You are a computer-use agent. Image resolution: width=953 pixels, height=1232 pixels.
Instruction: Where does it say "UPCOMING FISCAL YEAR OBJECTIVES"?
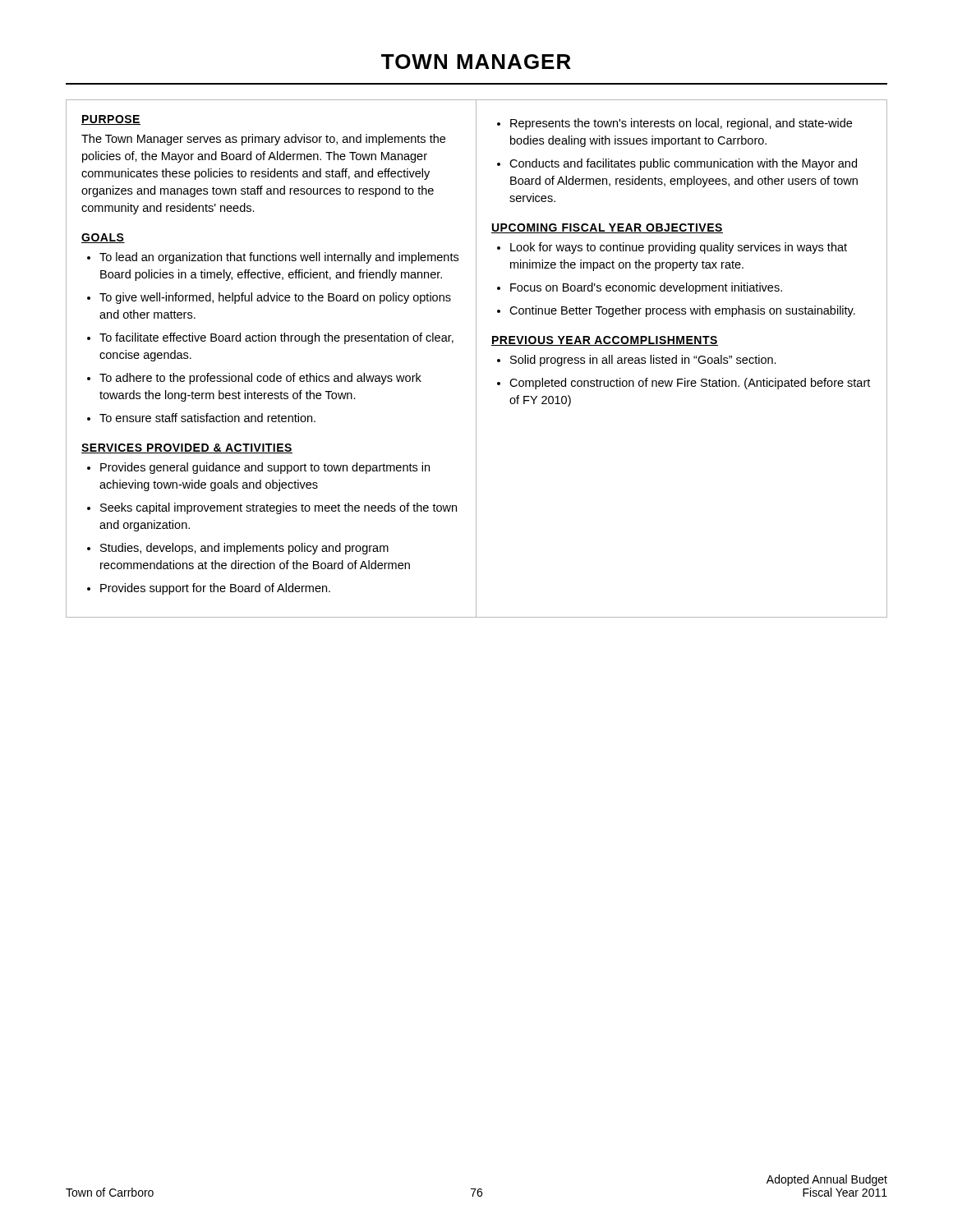click(x=607, y=228)
